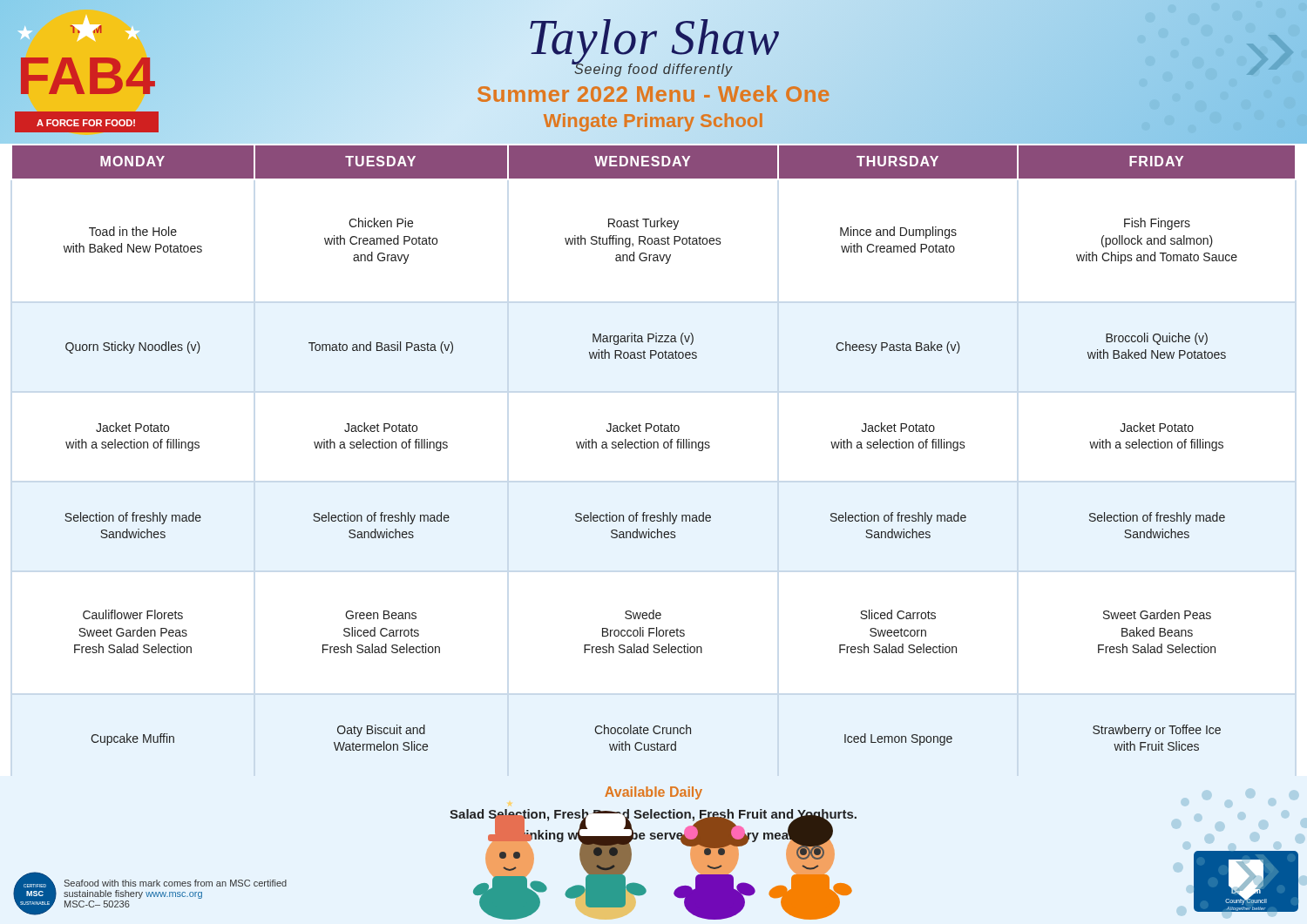Find a table
Viewport: 1307px width, 924px height.
tap(654, 464)
